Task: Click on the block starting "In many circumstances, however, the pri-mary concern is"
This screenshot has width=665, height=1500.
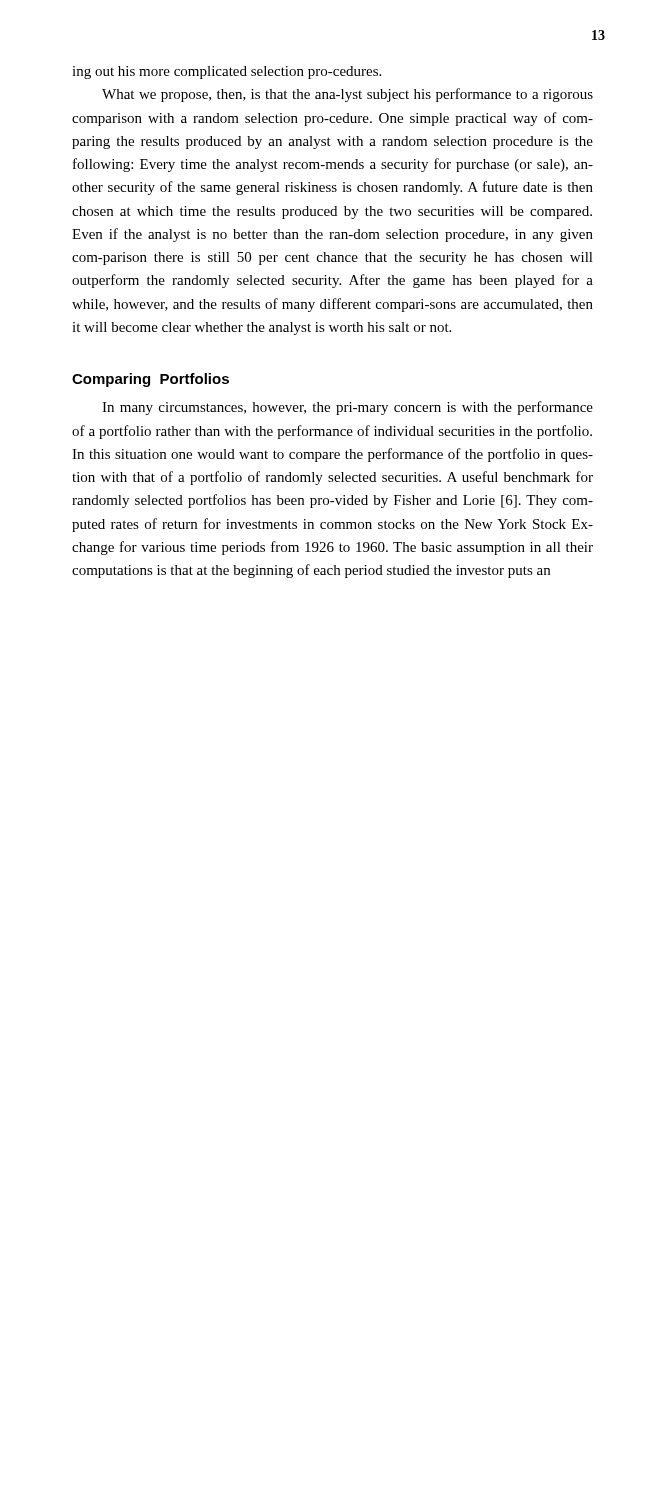Action: tap(332, 489)
